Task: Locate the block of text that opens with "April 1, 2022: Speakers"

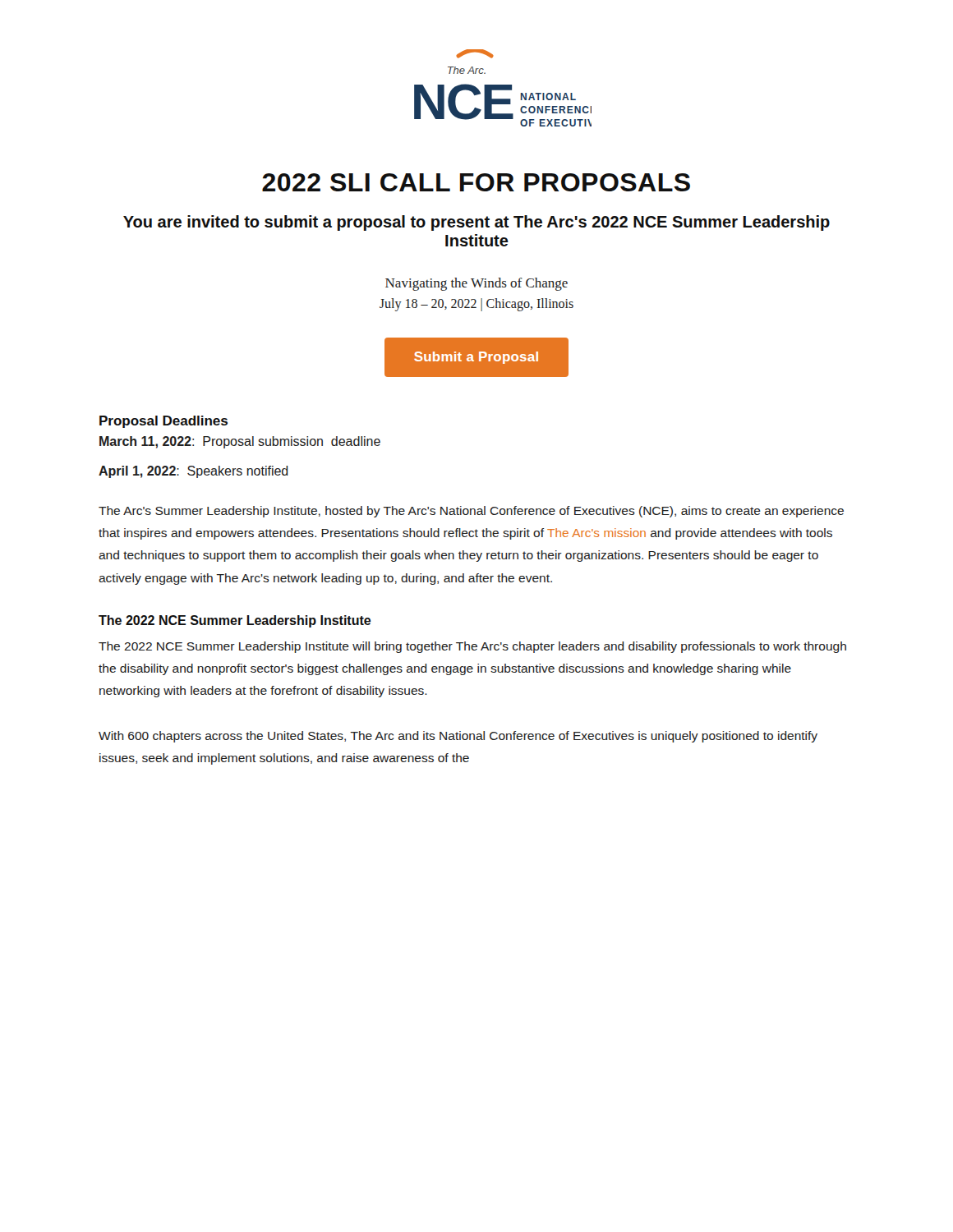Action: [194, 471]
